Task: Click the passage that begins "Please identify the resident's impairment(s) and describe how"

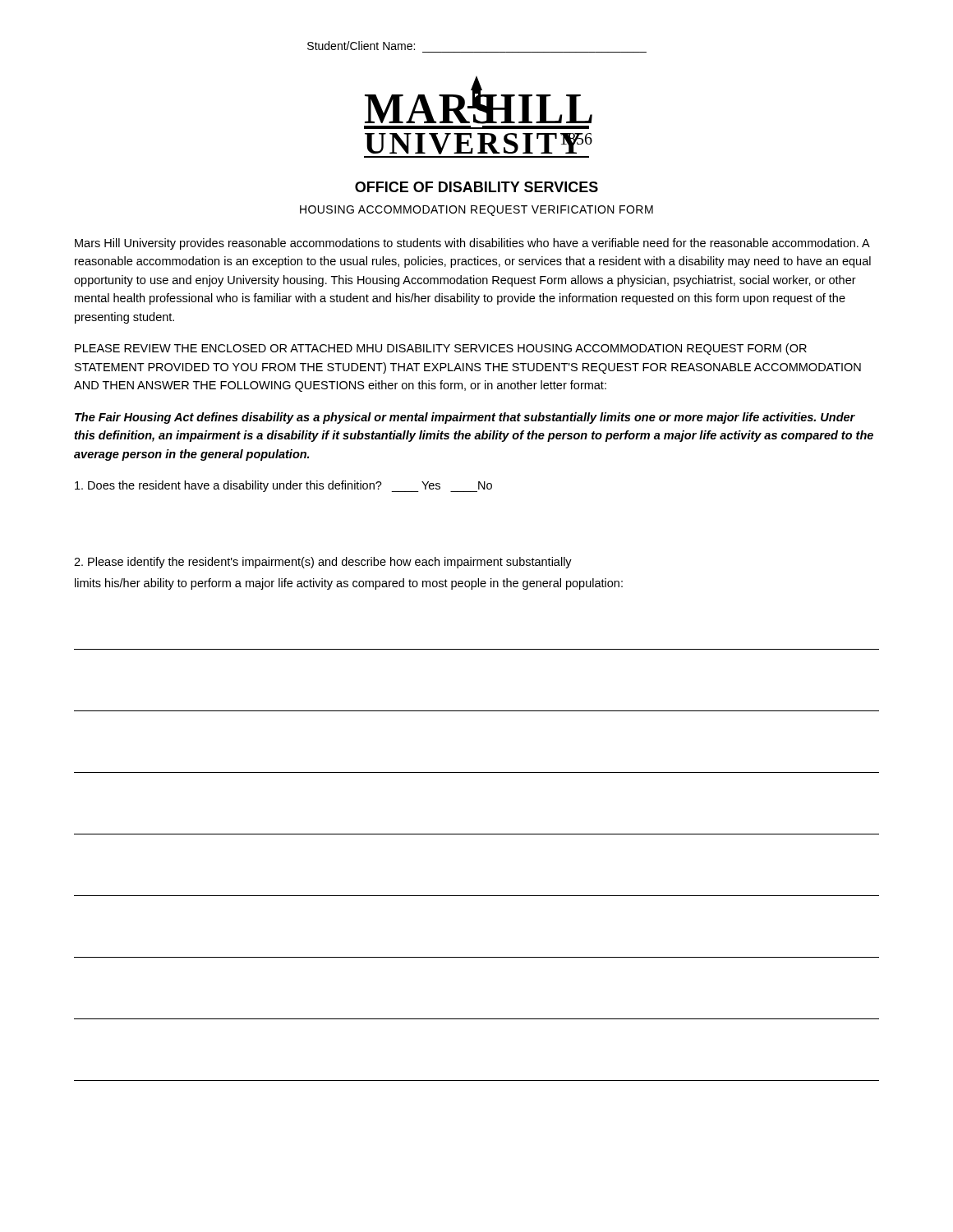Action: [323, 561]
